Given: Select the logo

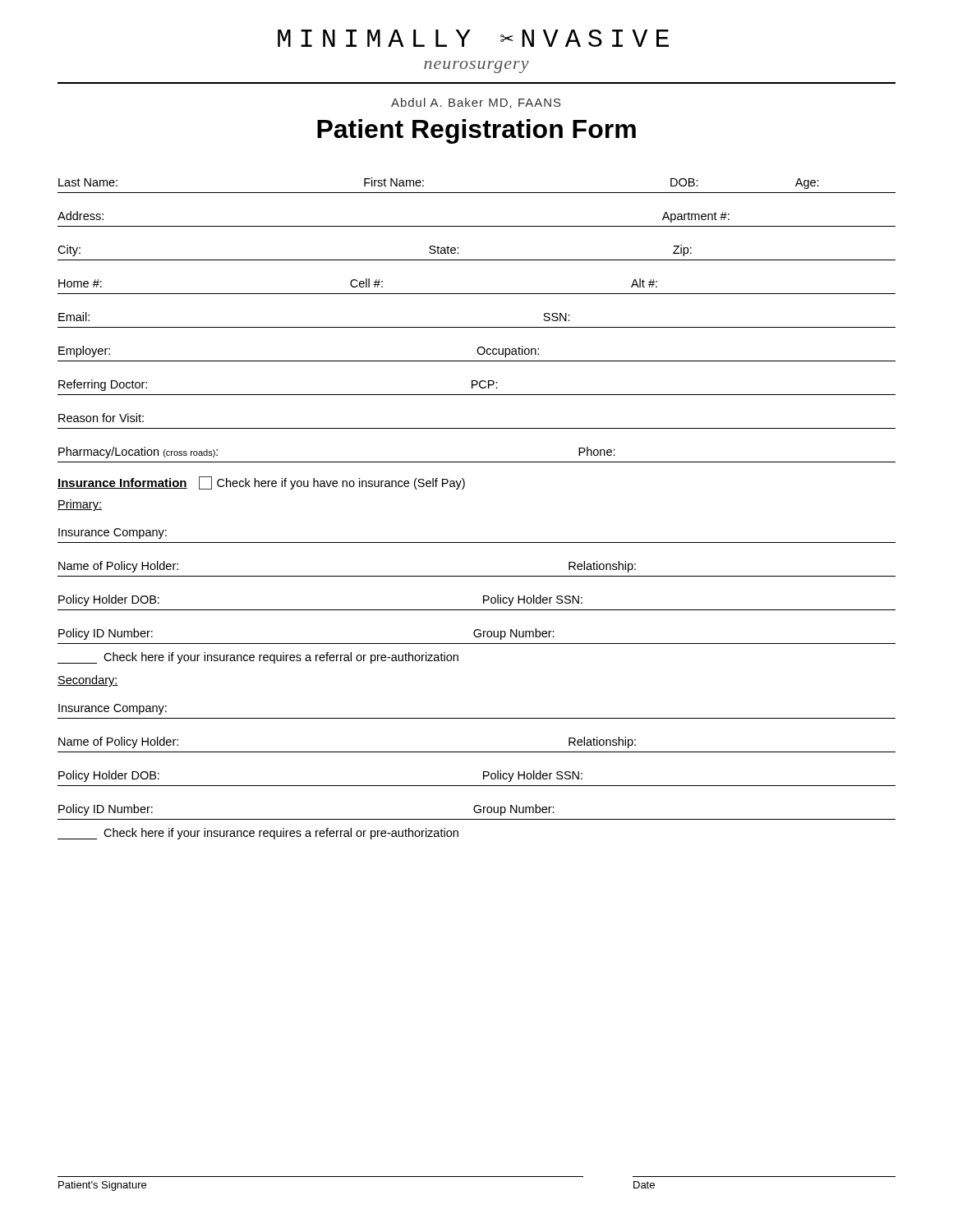Looking at the screenshot, I should 476,49.
